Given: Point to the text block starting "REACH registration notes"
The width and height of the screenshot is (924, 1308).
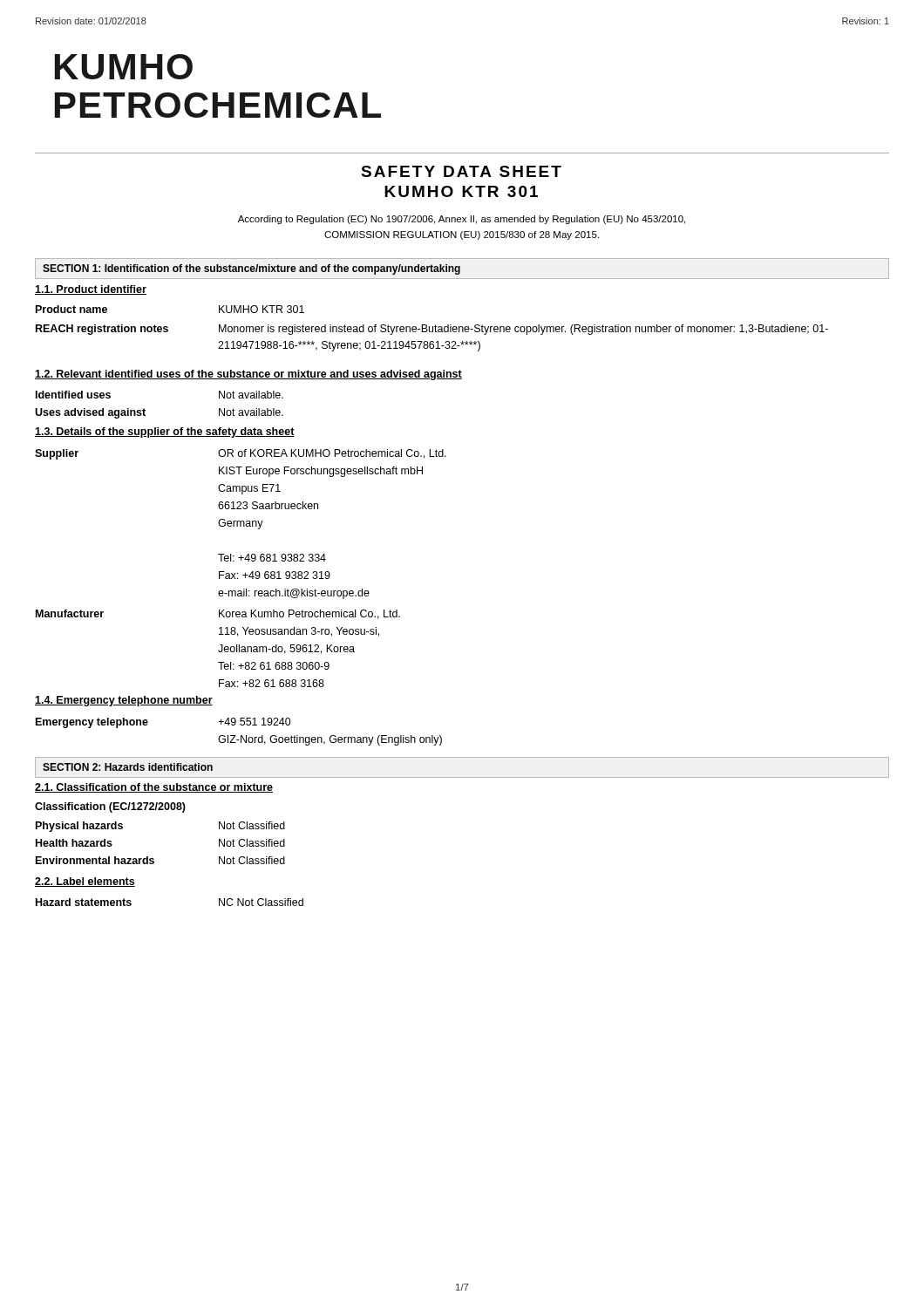Looking at the screenshot, I should (462, 337).
